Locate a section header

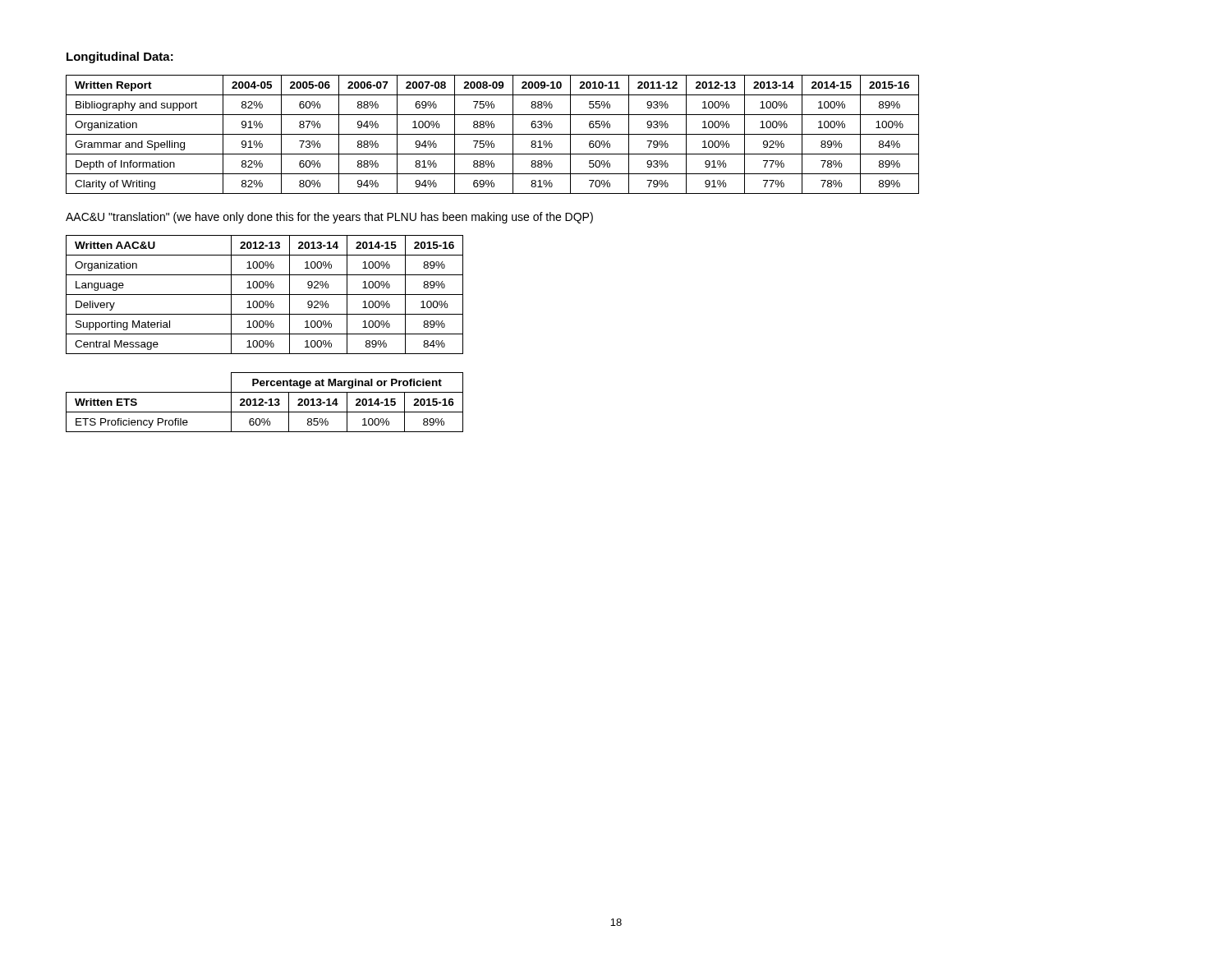click(120, 56)
